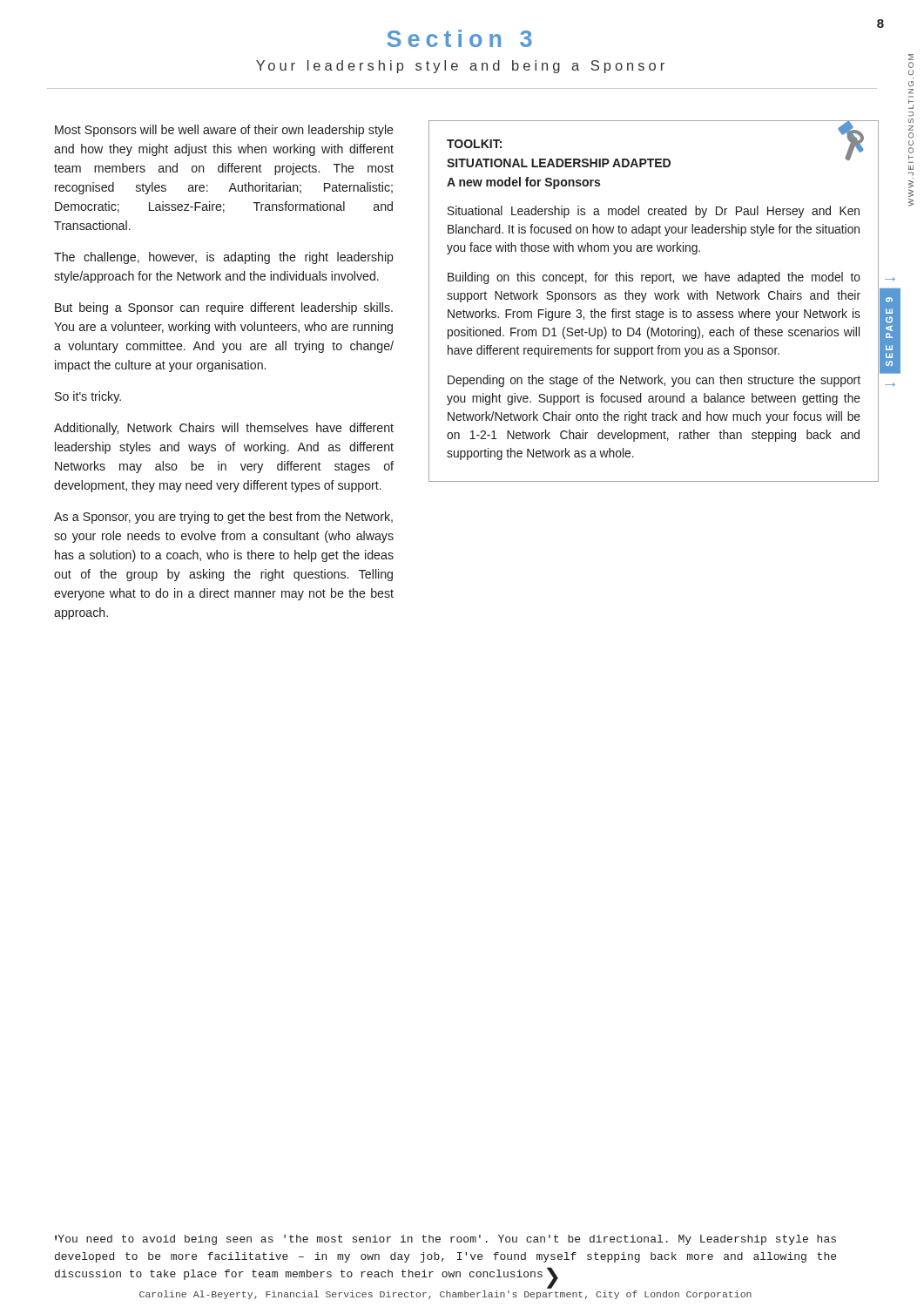Find the text block with the text "'You need to avoid being"
This screenshot has height=1307, width=924.
click(x=445, y=1257)
